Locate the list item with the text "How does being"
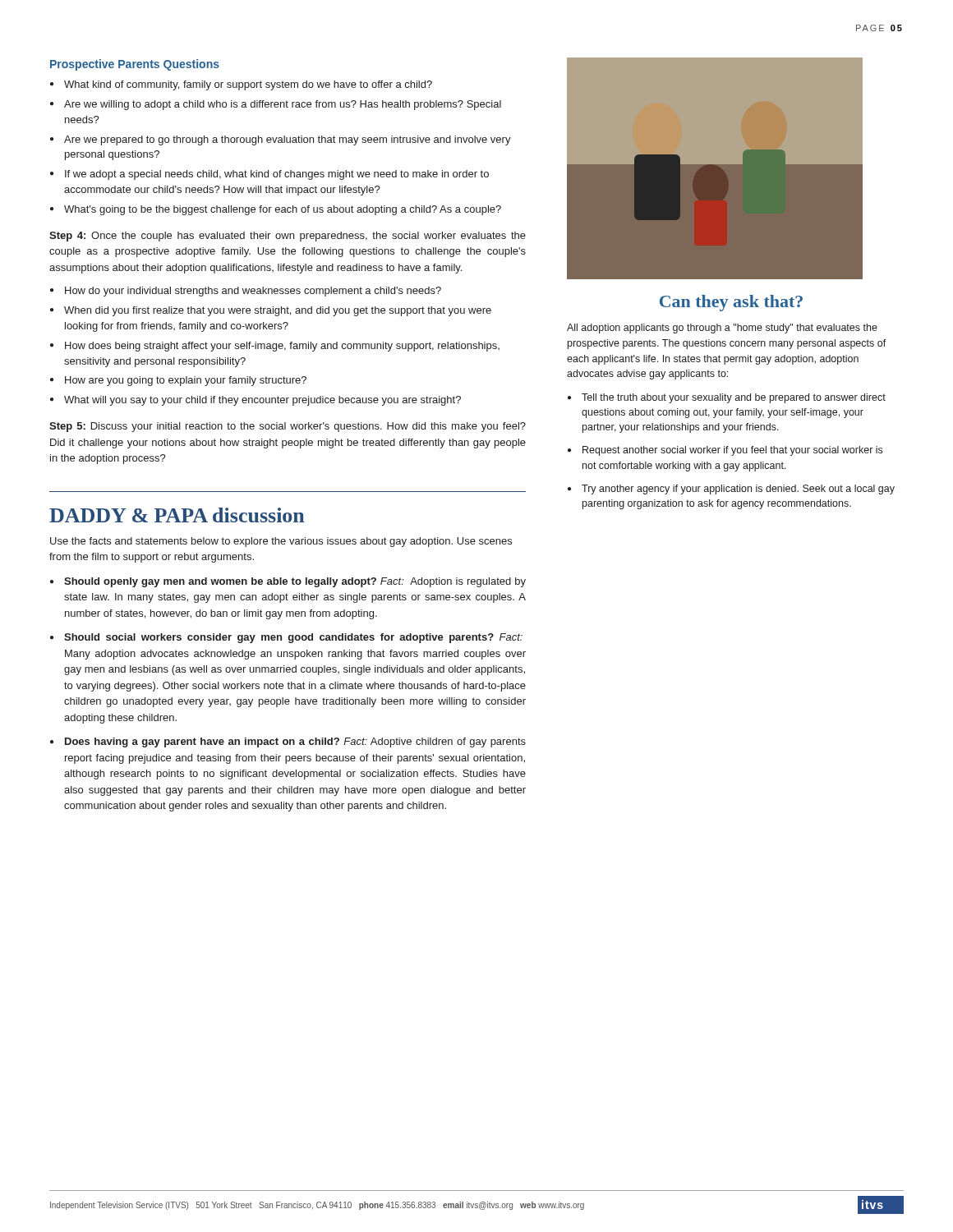953x1232 pixels. [x=282, y=353]
